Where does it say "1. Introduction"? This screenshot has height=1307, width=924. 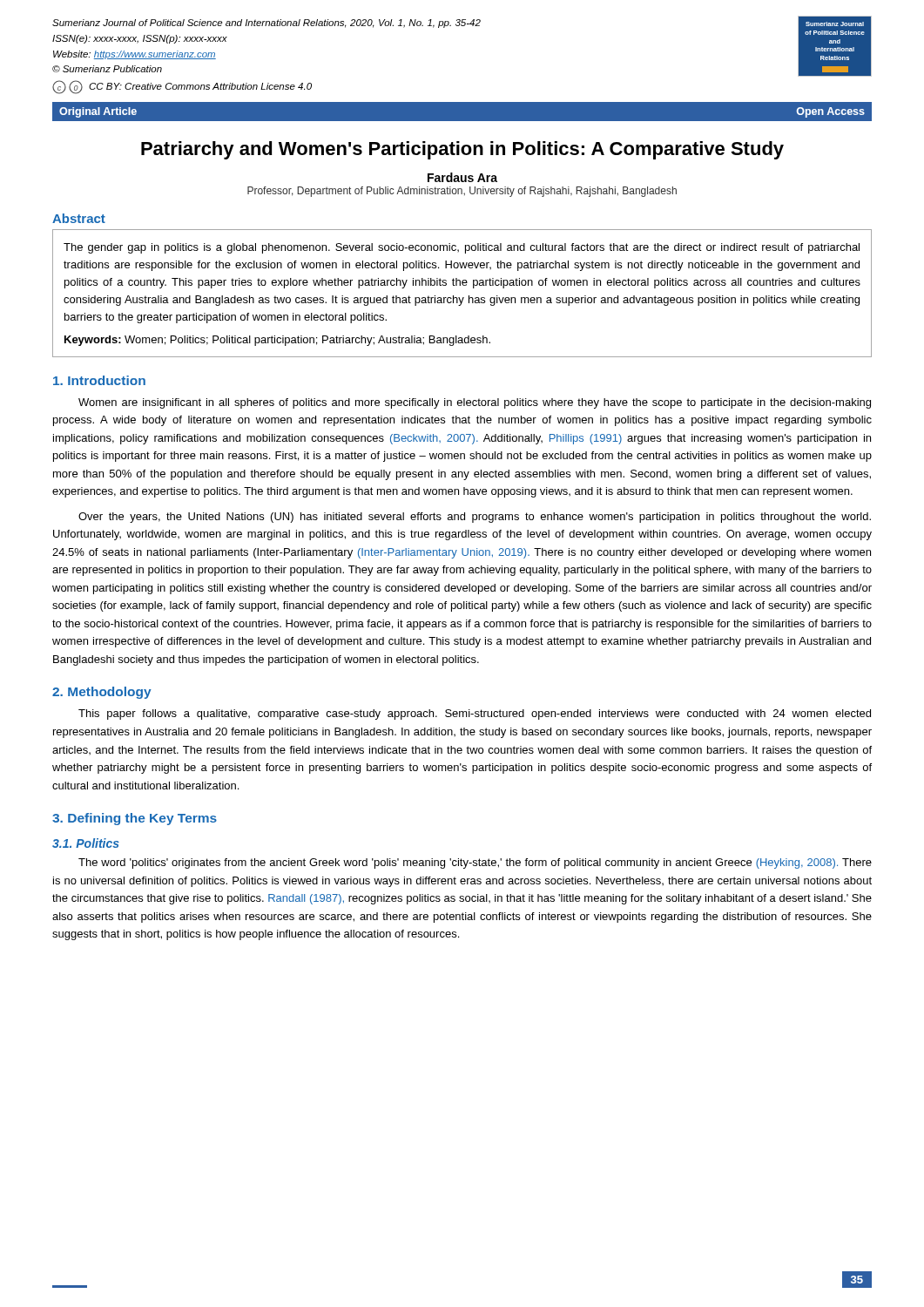99,380
